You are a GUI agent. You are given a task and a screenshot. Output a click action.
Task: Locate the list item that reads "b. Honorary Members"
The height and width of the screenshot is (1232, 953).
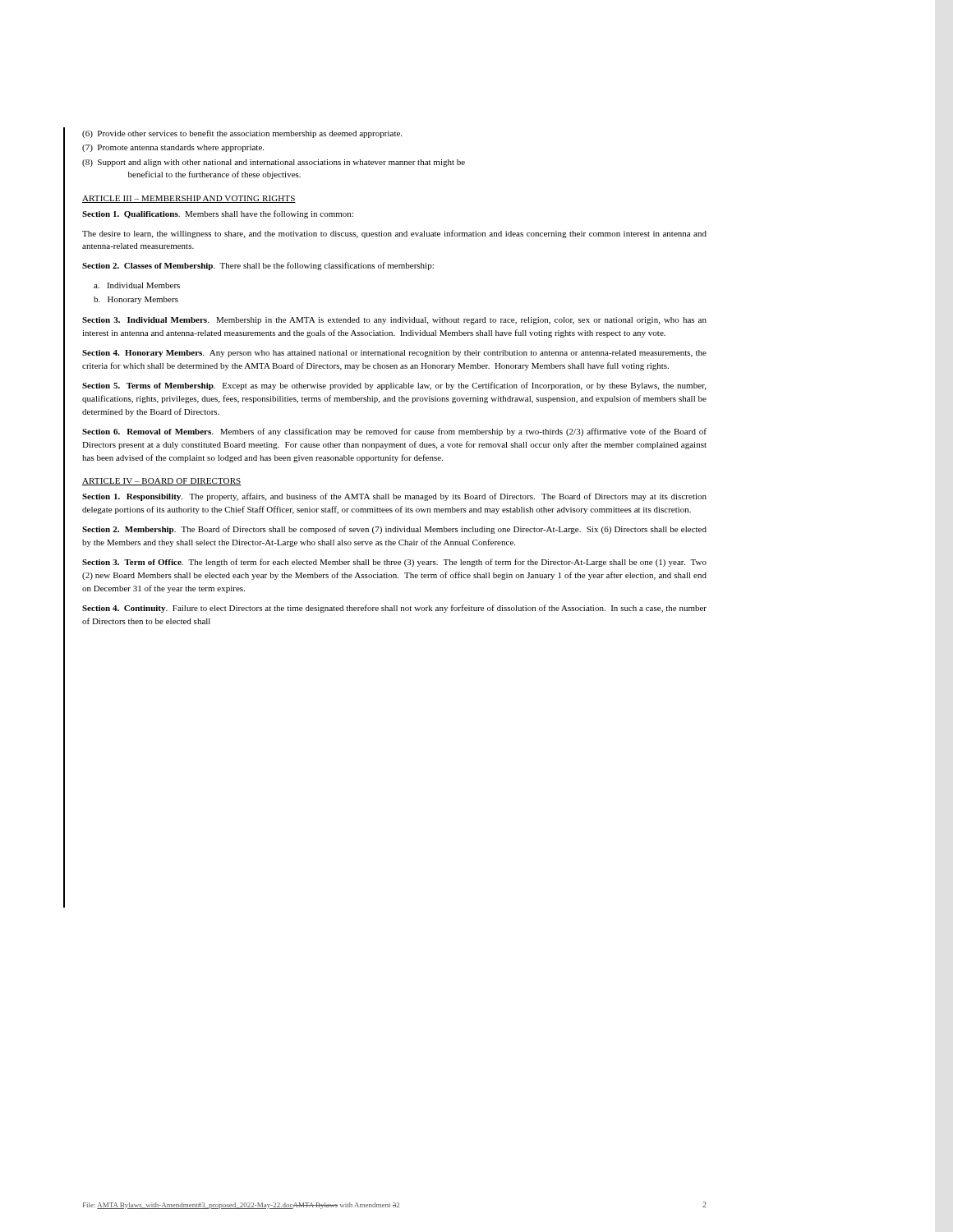(x=136, y=299)
